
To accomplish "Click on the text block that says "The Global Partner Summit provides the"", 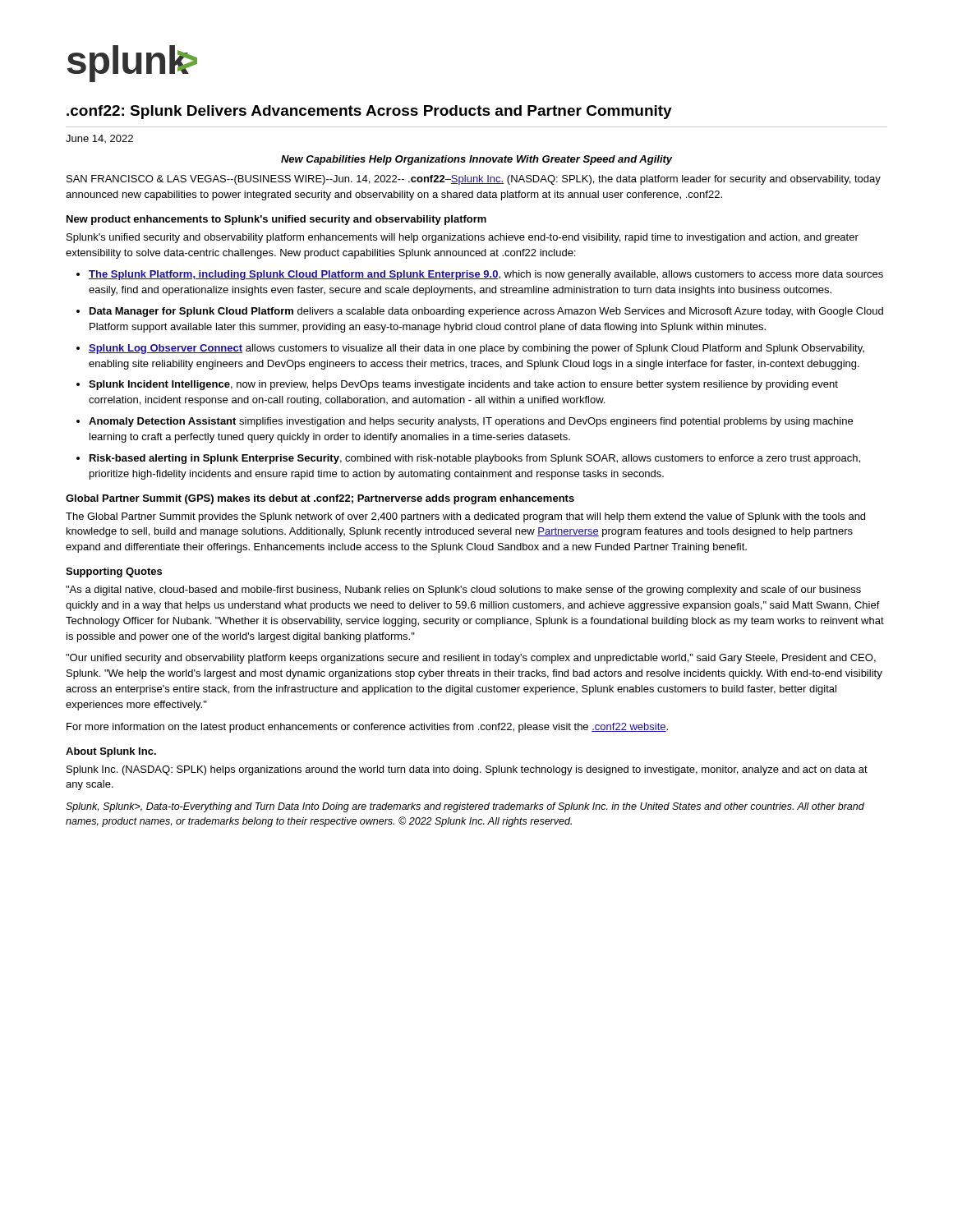I will (x=466, y=531).
